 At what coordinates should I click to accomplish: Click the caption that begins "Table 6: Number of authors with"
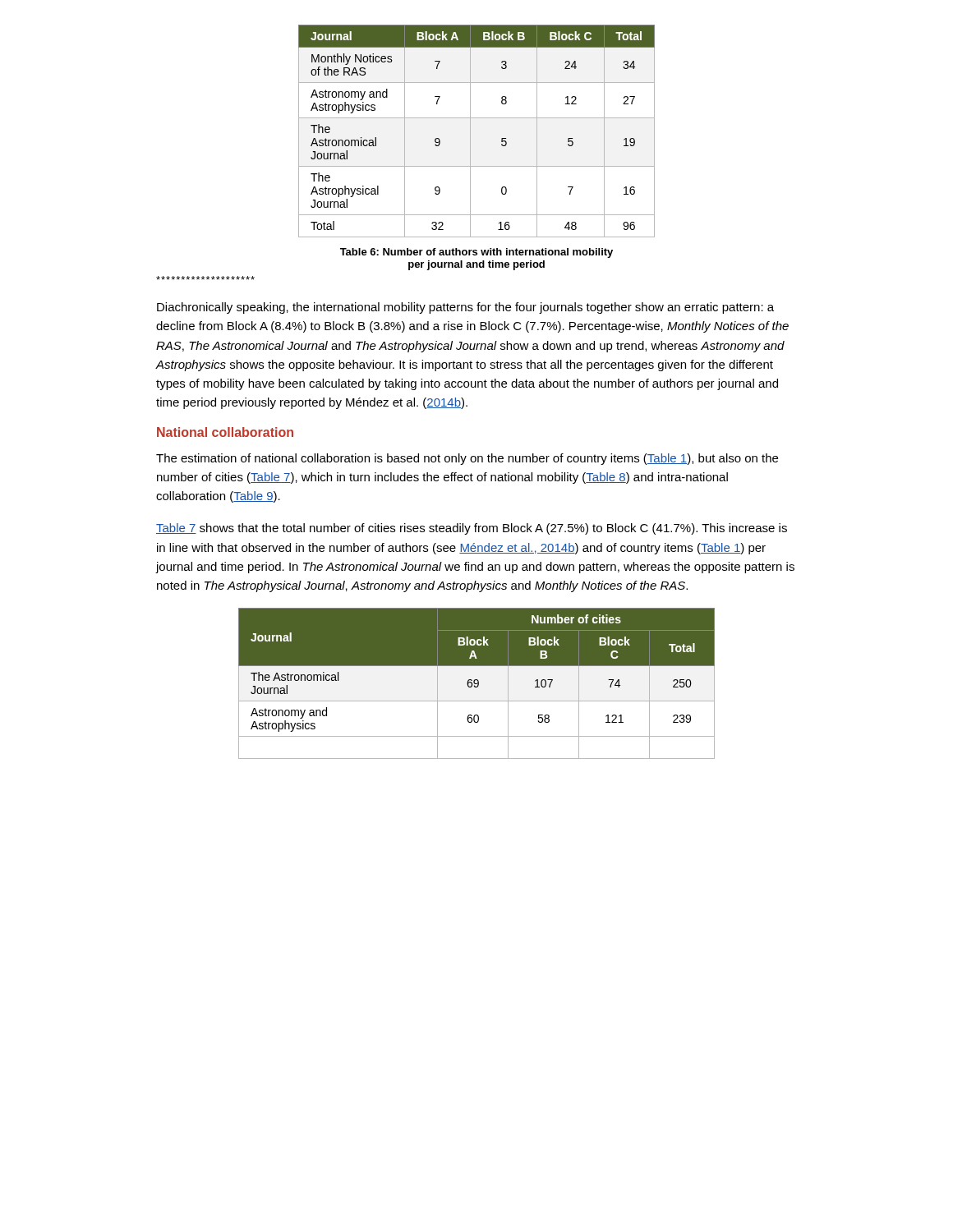pyautogui.click(x=476, y=258)
